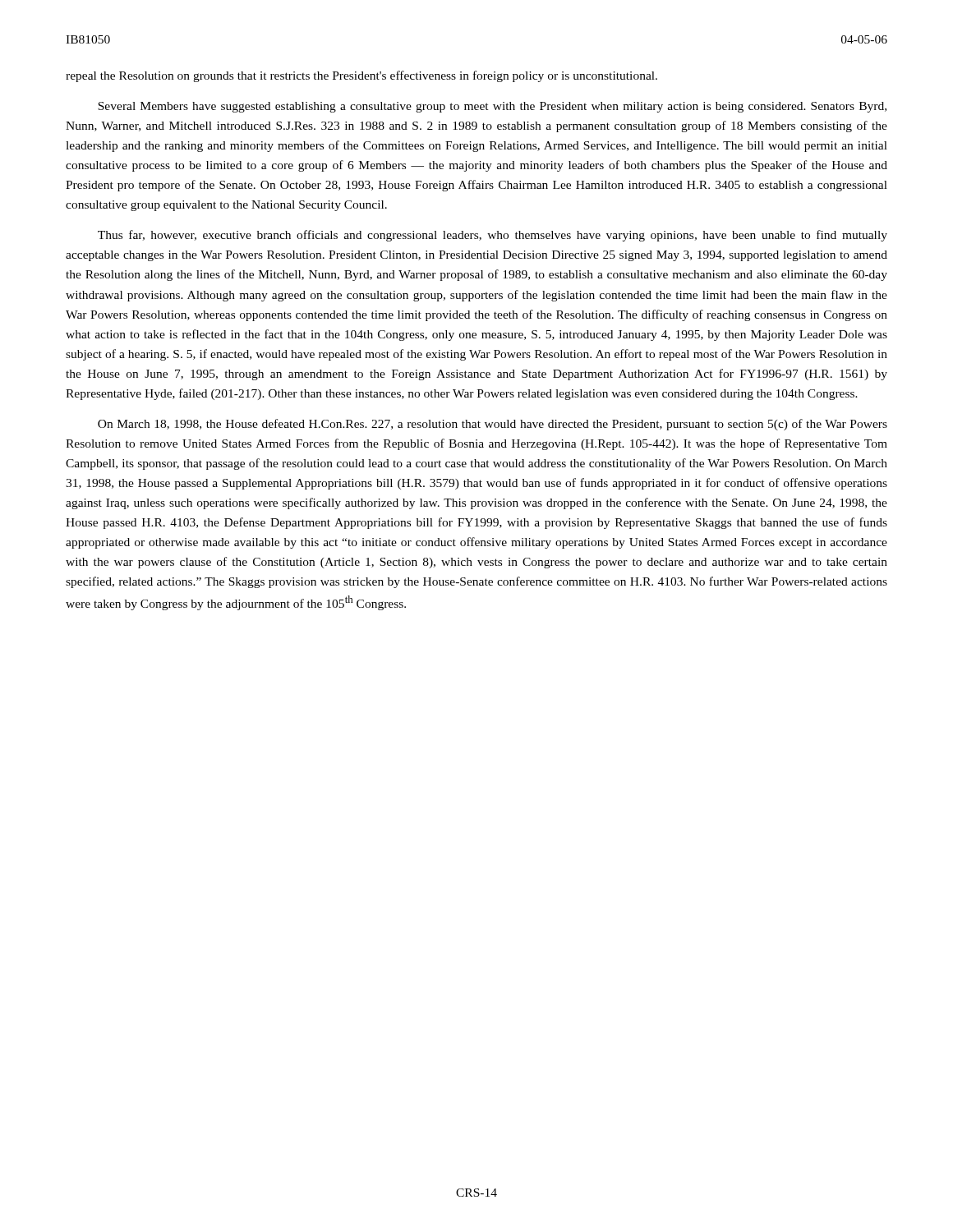Image resolution: width=953 pixels, height=1232 pixels.
Task: Click on the text block containing "Several Members have suggested"
Action: click(476, 155)
